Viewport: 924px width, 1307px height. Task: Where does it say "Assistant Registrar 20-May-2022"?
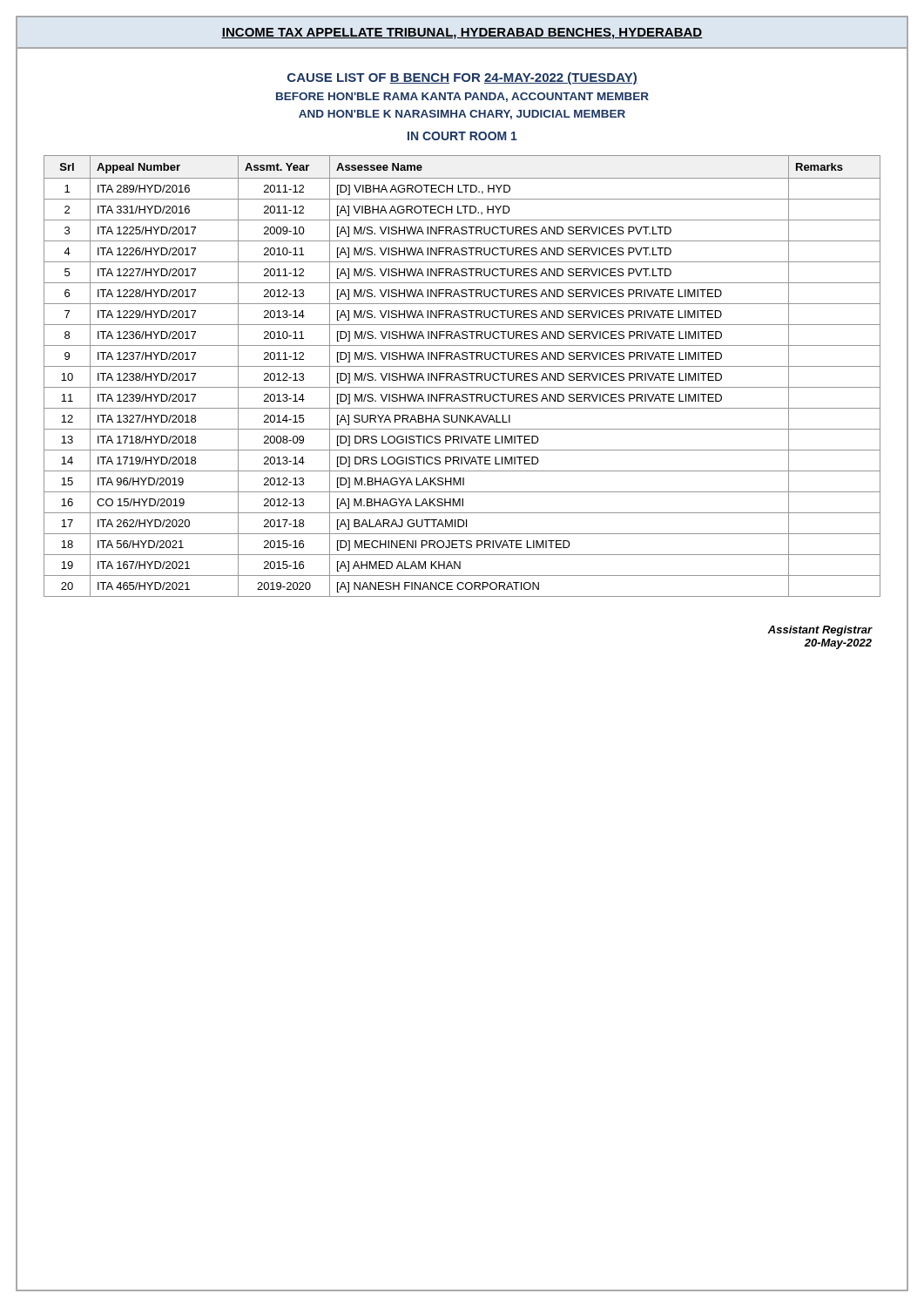(820, 636)
